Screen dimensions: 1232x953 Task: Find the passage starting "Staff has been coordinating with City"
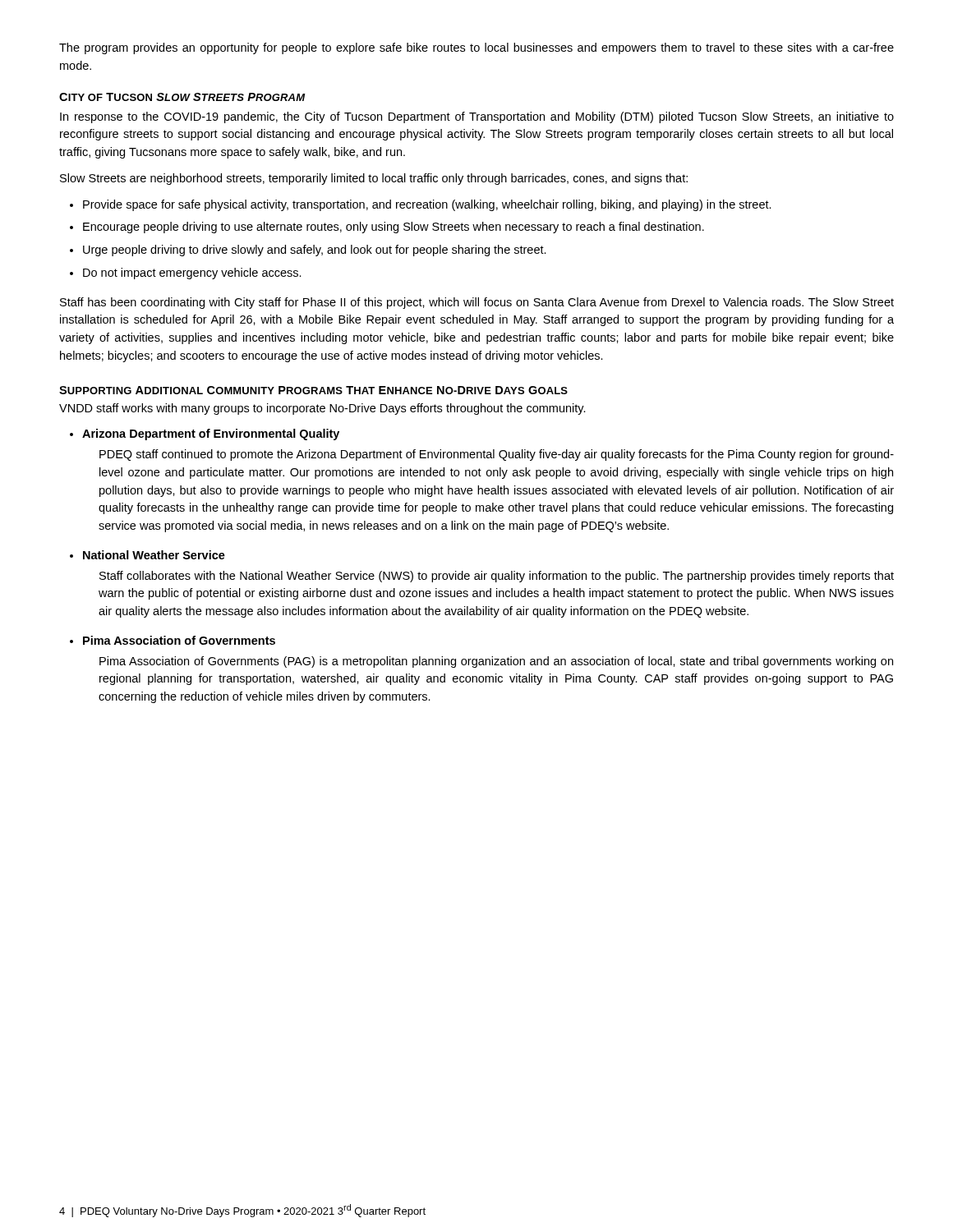pos(476,329)
